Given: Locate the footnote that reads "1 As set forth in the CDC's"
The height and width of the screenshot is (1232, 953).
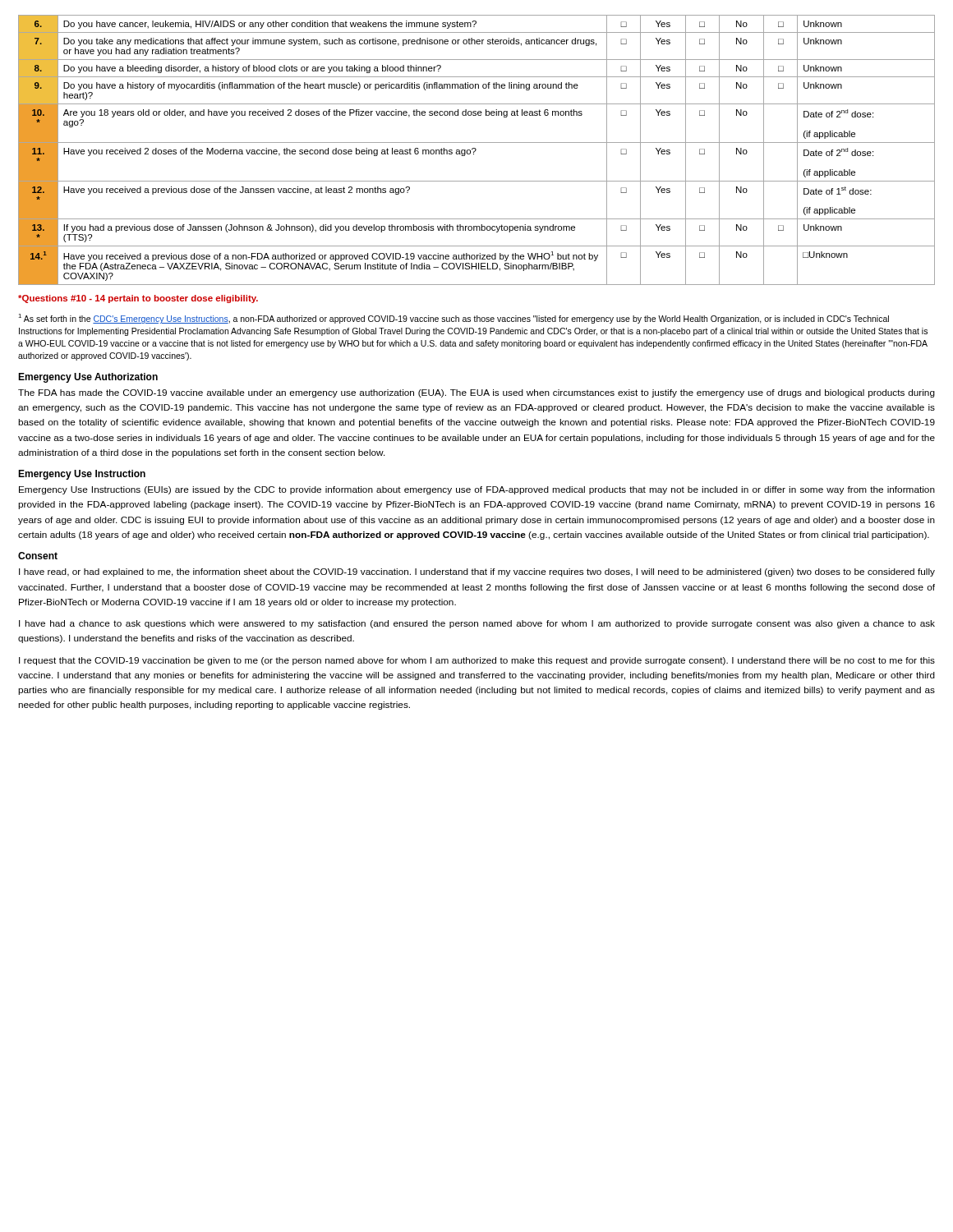Looking at the screenshot, I should click(476, 337).
